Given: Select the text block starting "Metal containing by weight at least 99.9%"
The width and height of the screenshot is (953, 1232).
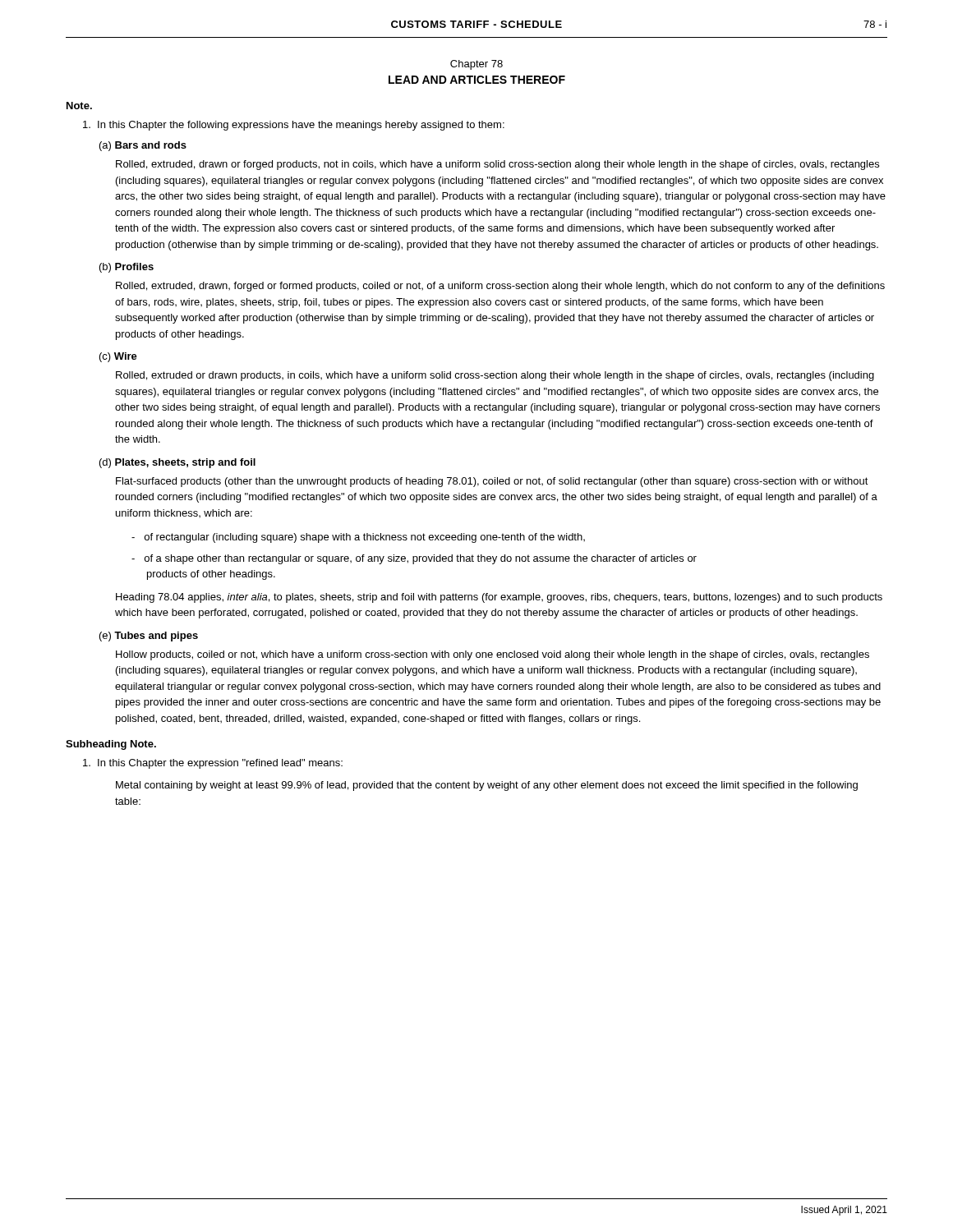Looking at the screenshot, I should (x=487, y=793).
